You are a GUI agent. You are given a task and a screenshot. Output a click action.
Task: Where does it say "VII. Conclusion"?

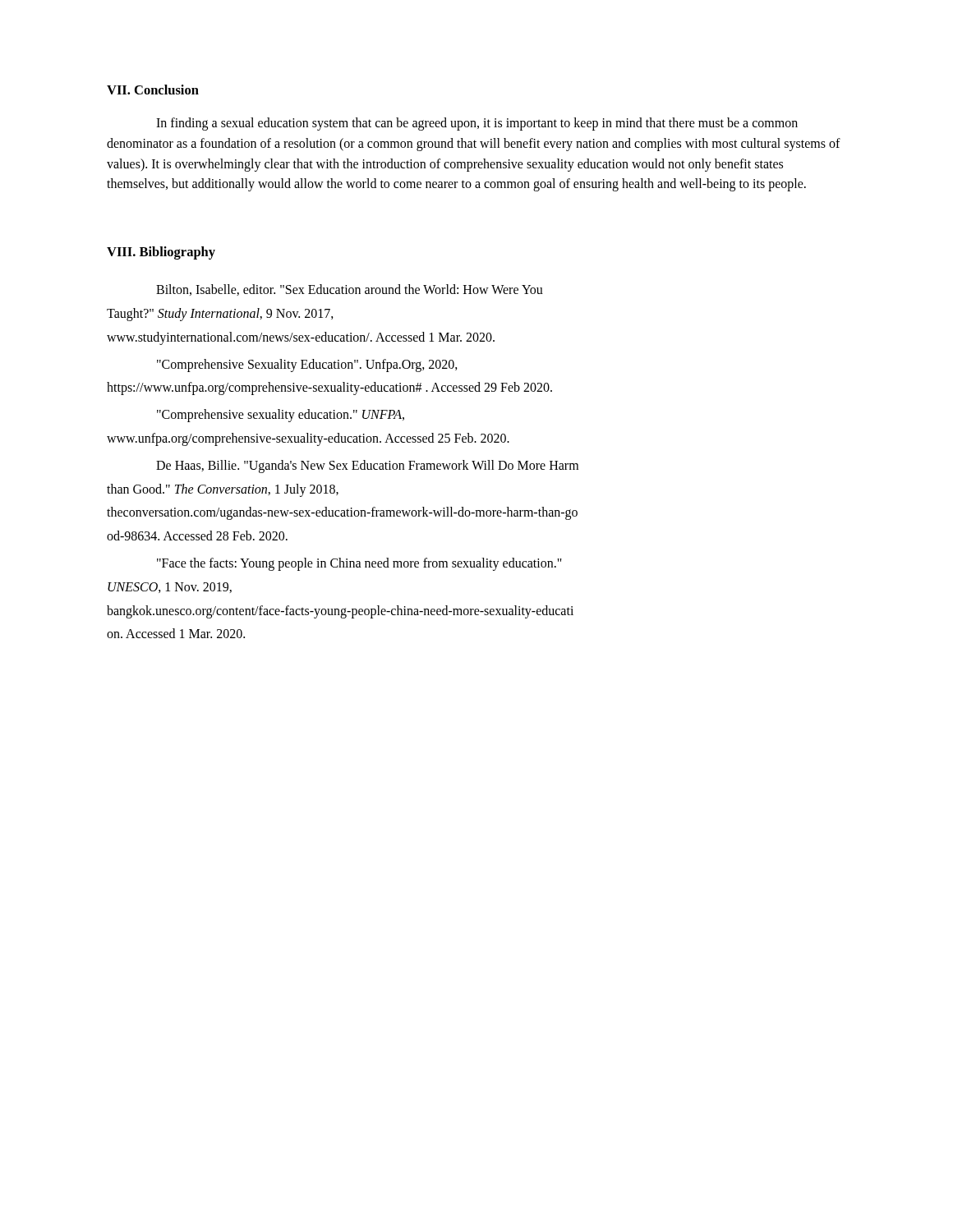tap(153, 90)
